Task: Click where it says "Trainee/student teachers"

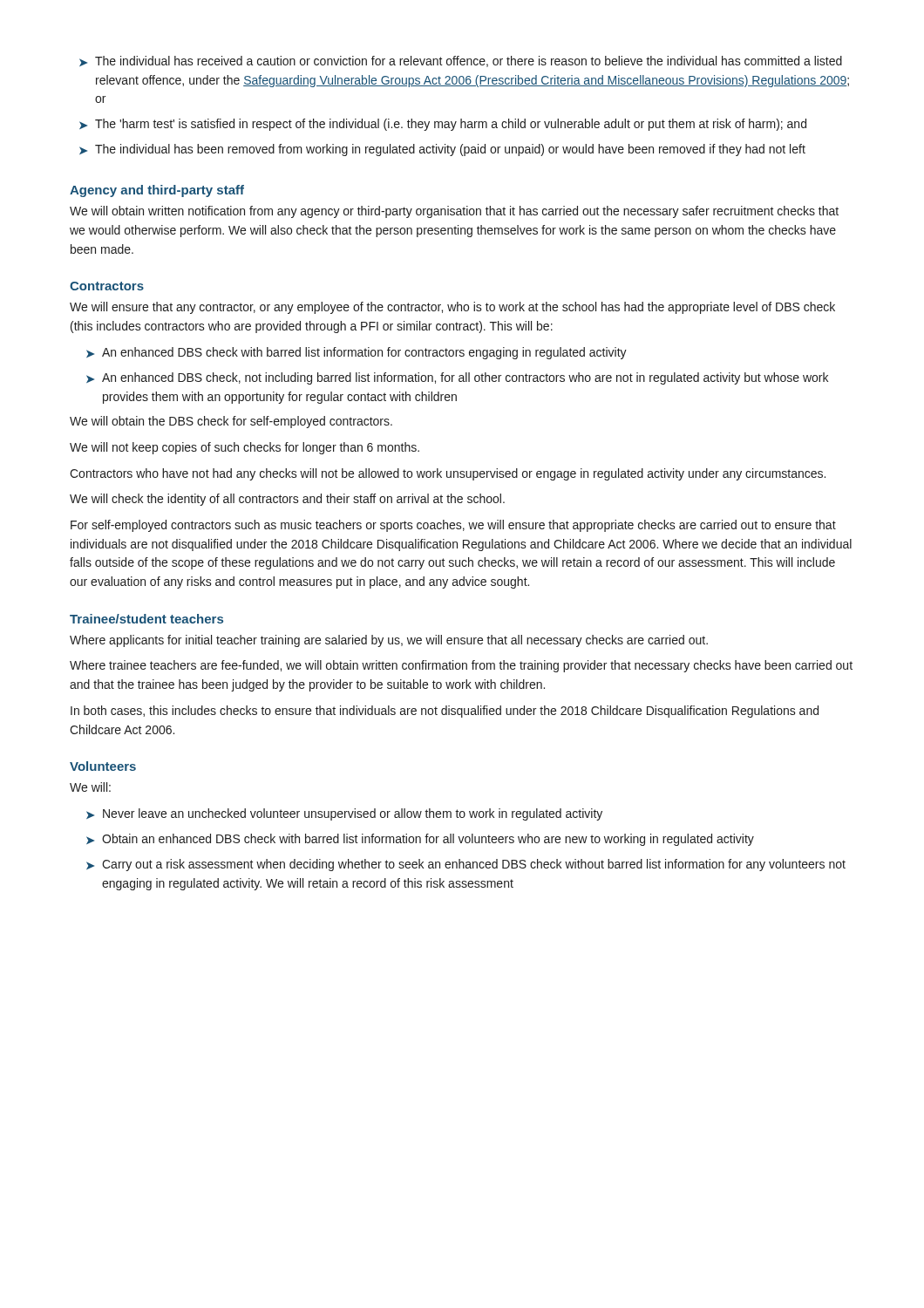Action: [x=147, y=618]
